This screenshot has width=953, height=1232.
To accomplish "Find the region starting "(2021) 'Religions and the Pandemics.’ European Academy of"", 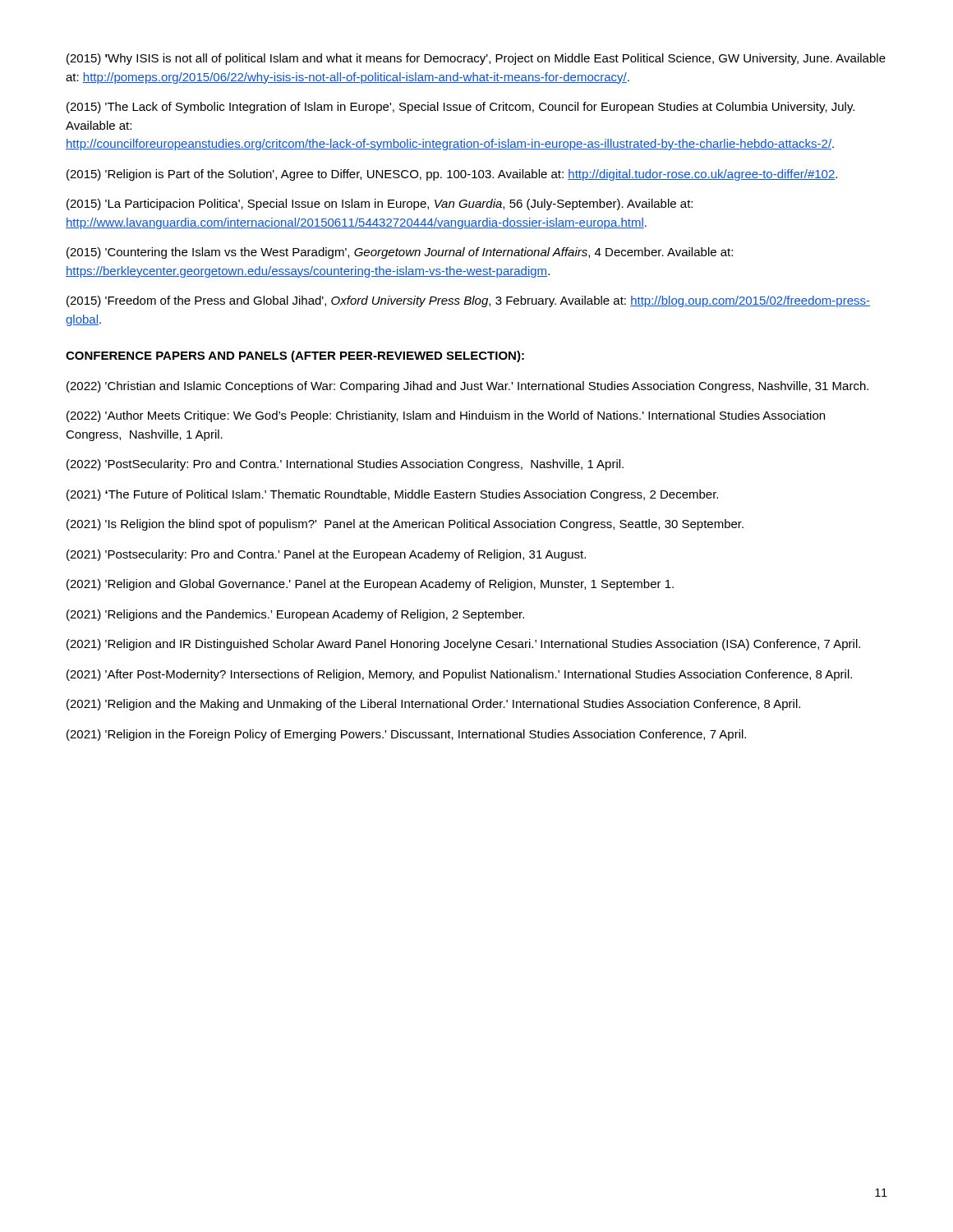I will [295, 614].
